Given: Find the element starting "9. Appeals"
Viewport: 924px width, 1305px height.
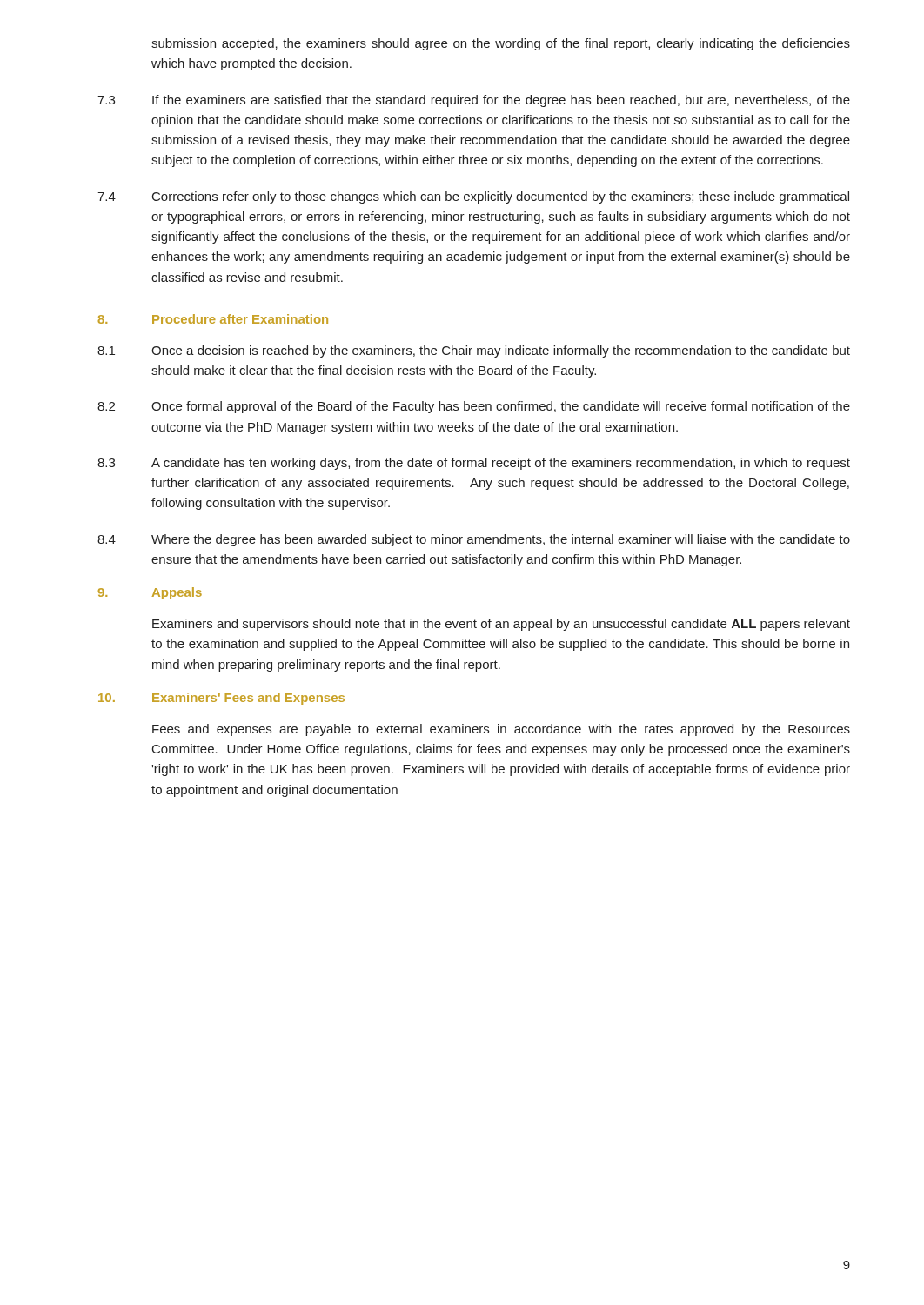Looking at the screenshot, I should click(150, 592).
